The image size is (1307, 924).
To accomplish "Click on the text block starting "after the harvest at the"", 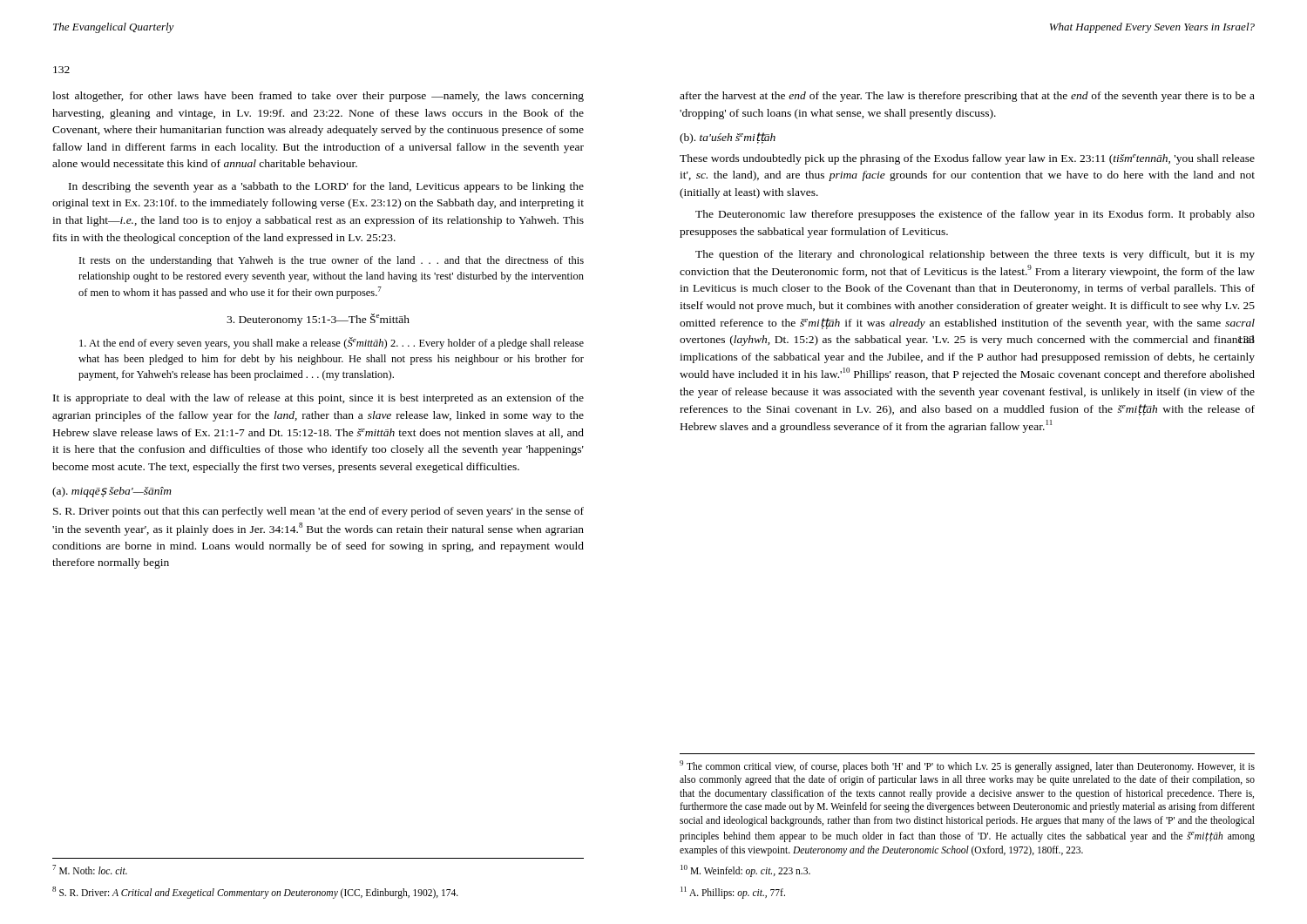I will tap(967, 104).
